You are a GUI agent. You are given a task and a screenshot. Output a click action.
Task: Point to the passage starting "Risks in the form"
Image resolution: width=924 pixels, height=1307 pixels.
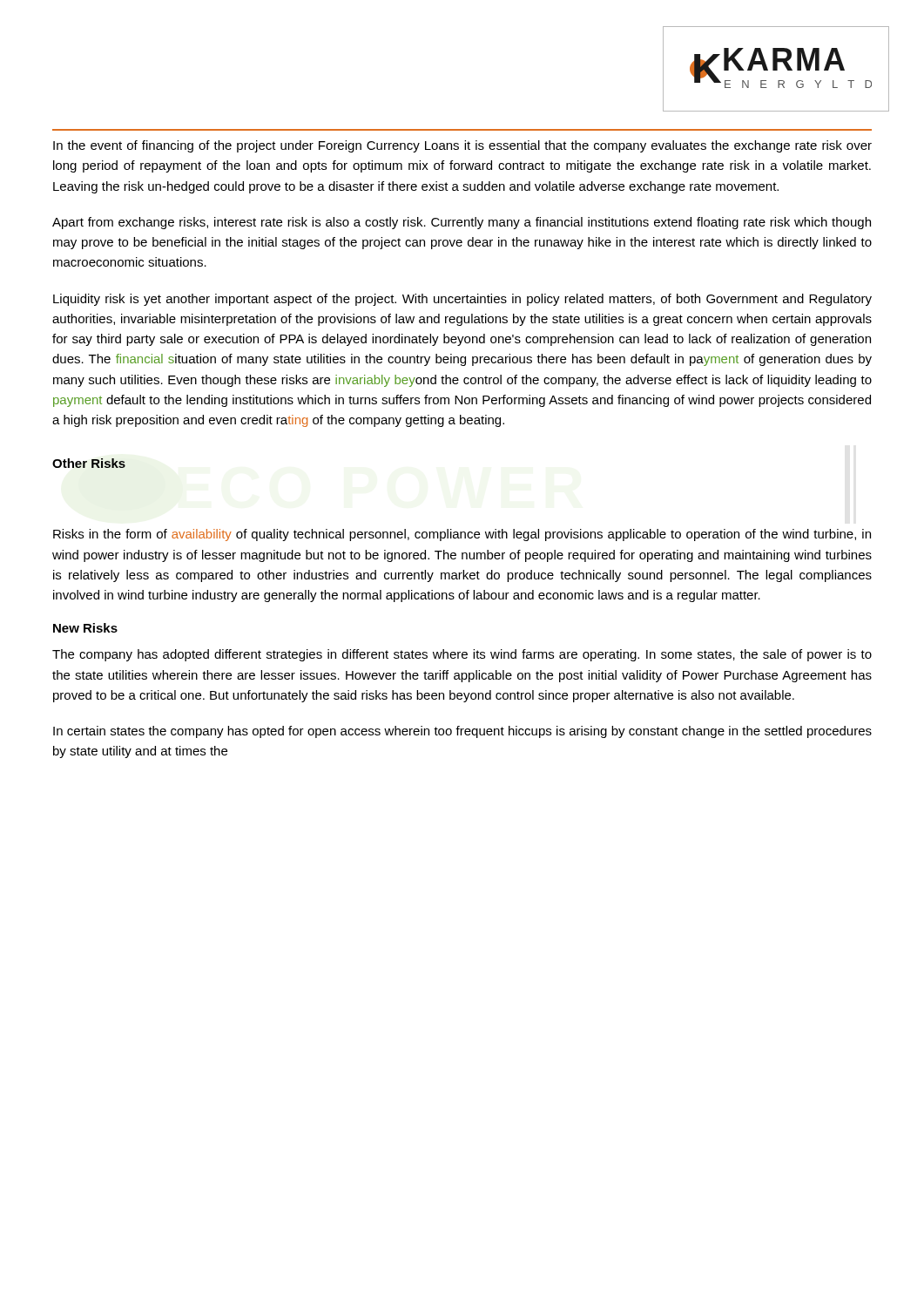pyautogui.click(x=462, y=564)
